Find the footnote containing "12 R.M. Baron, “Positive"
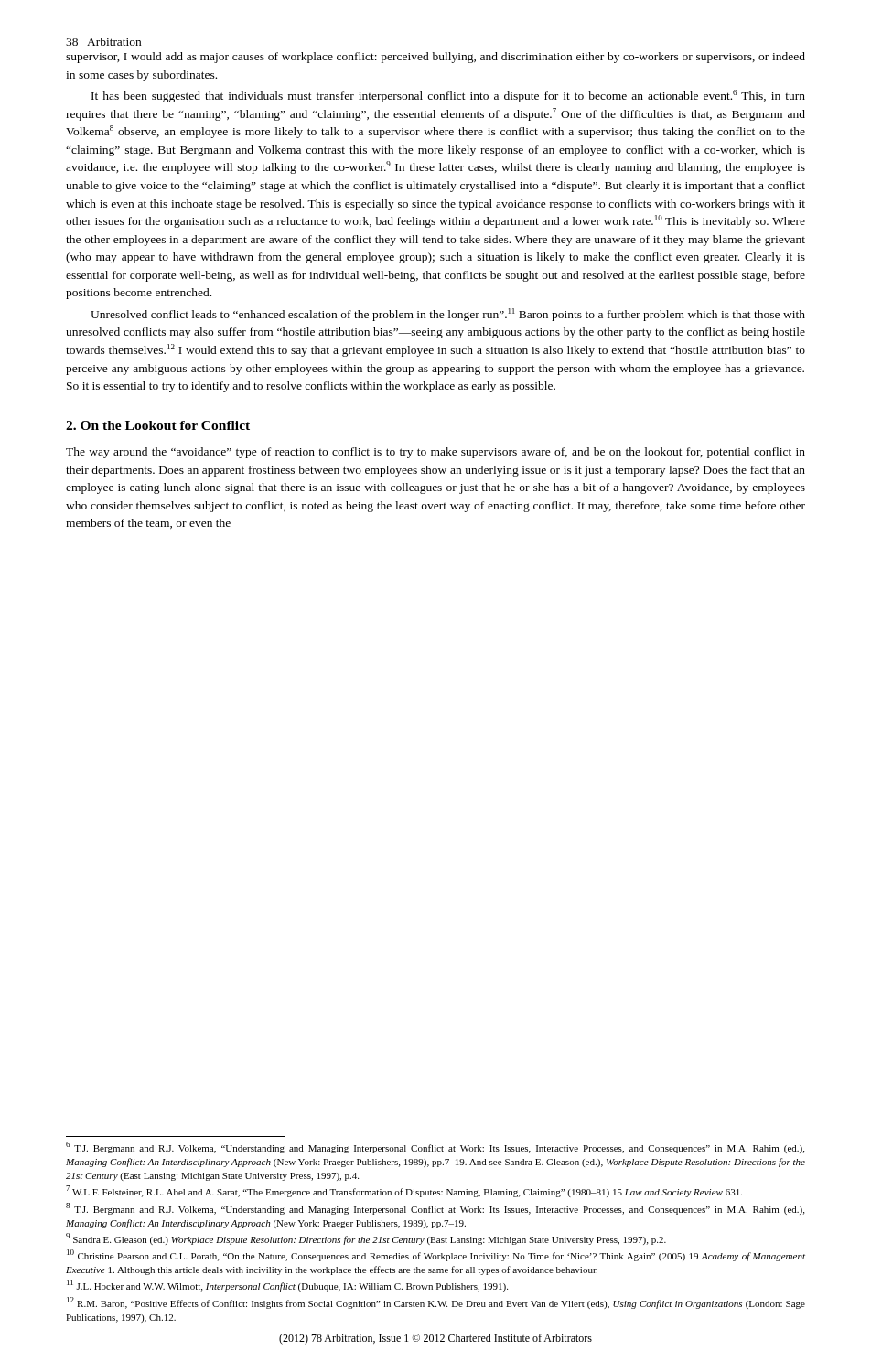871x1372 pixels. (x=436, y=1311)
